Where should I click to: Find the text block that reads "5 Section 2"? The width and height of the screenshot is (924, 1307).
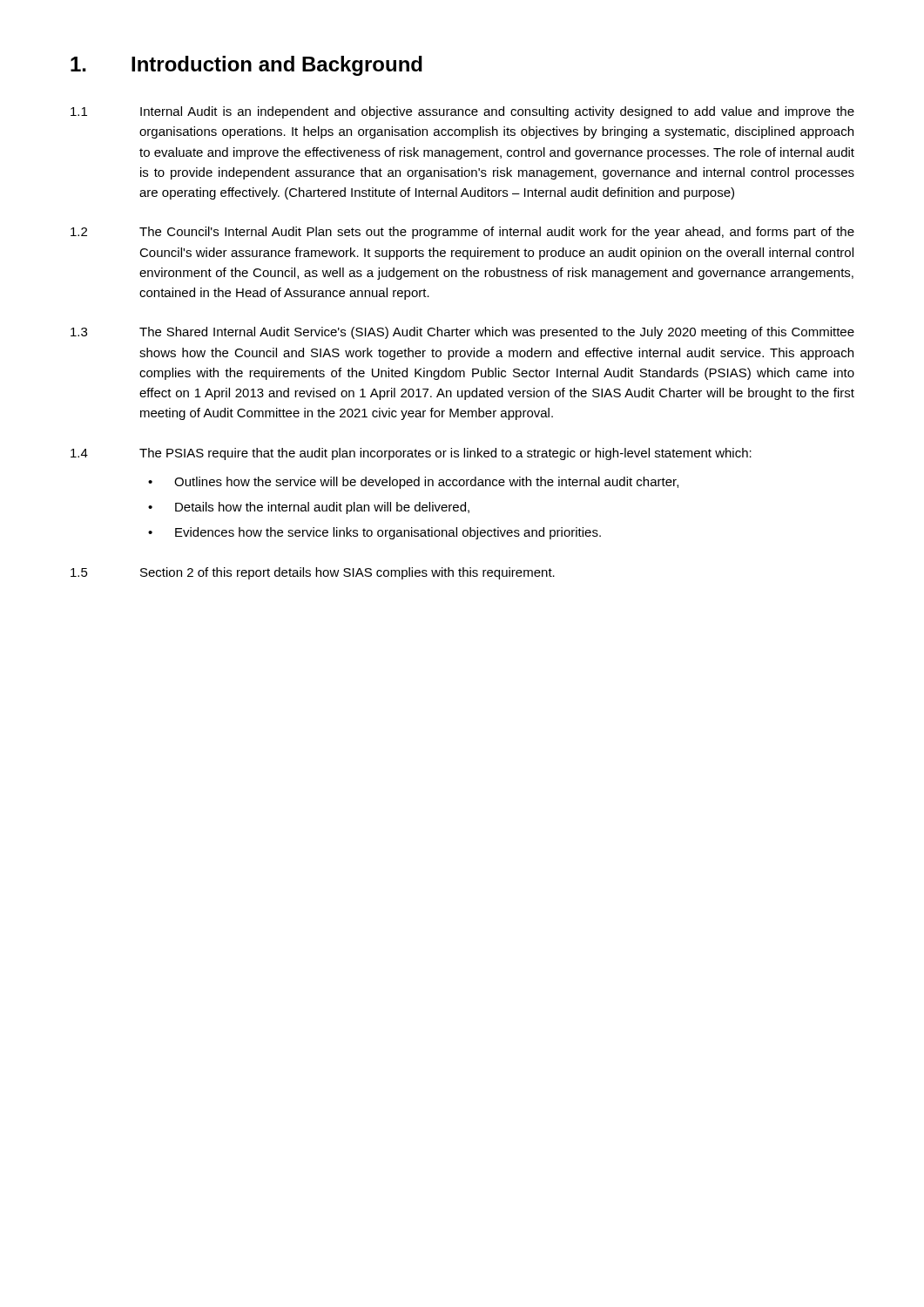tap(462, 572)
